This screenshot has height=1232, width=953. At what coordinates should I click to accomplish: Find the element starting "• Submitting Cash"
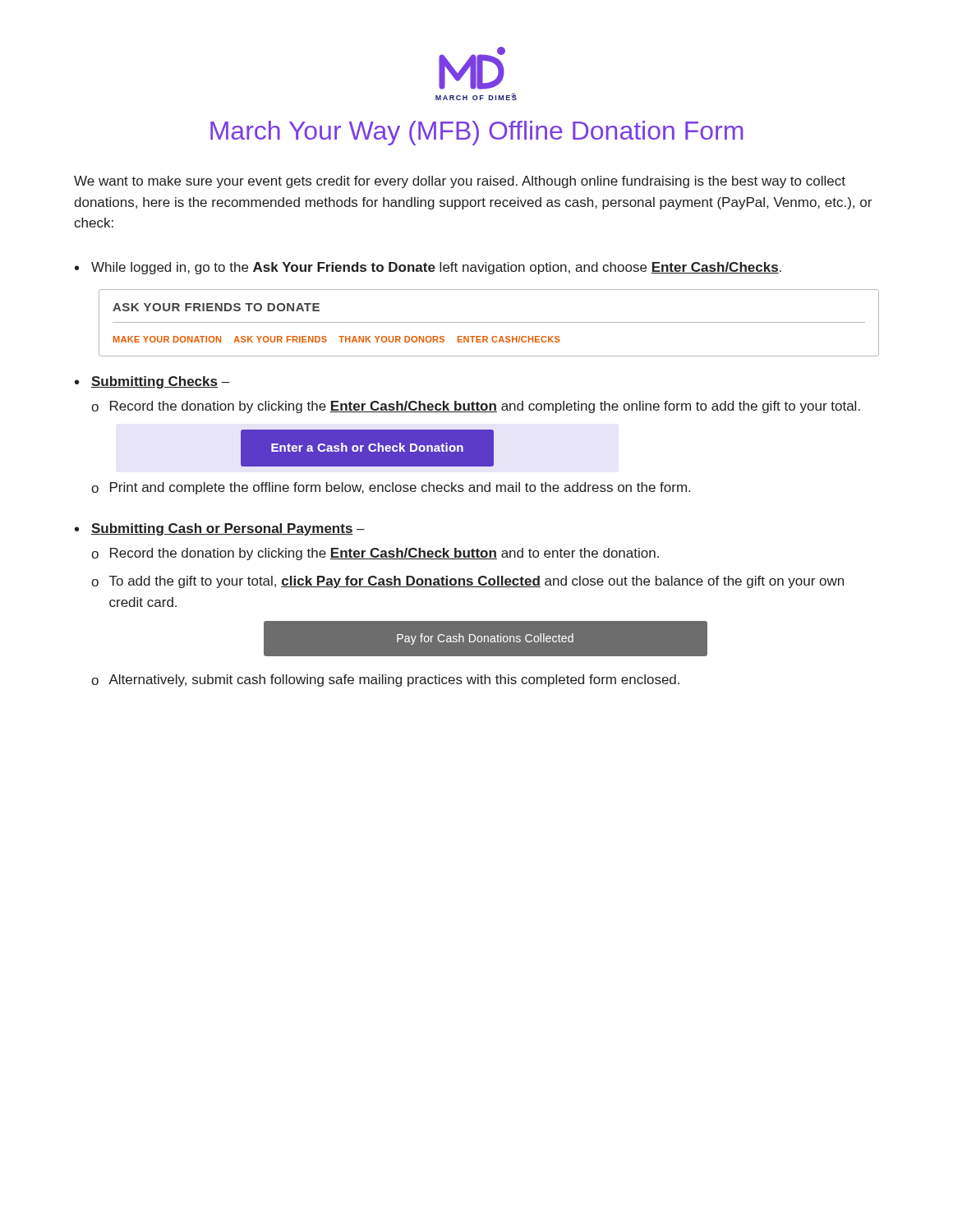pos(220,529)
